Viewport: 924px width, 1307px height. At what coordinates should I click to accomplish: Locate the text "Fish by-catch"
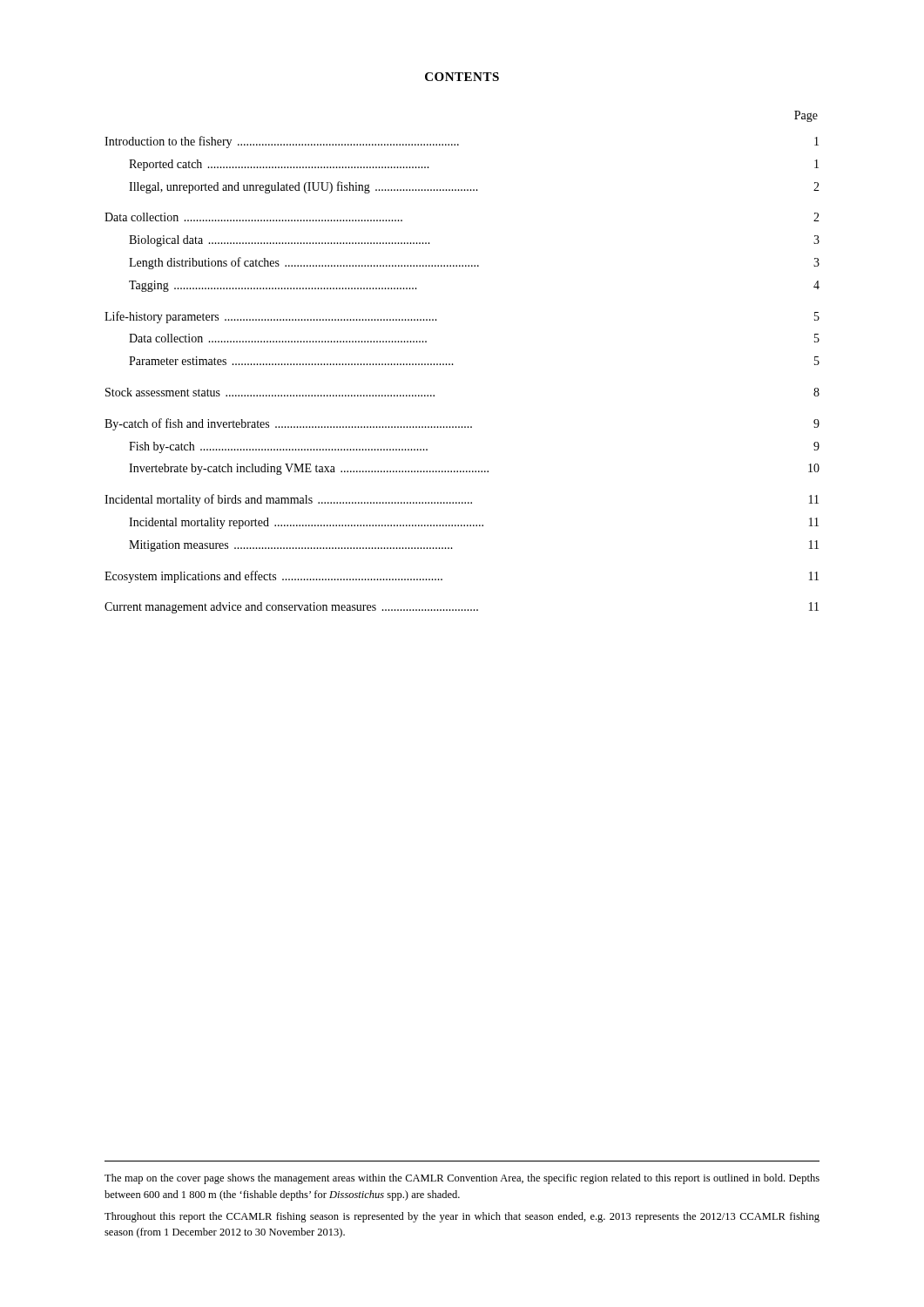click(x=190, y=447)
